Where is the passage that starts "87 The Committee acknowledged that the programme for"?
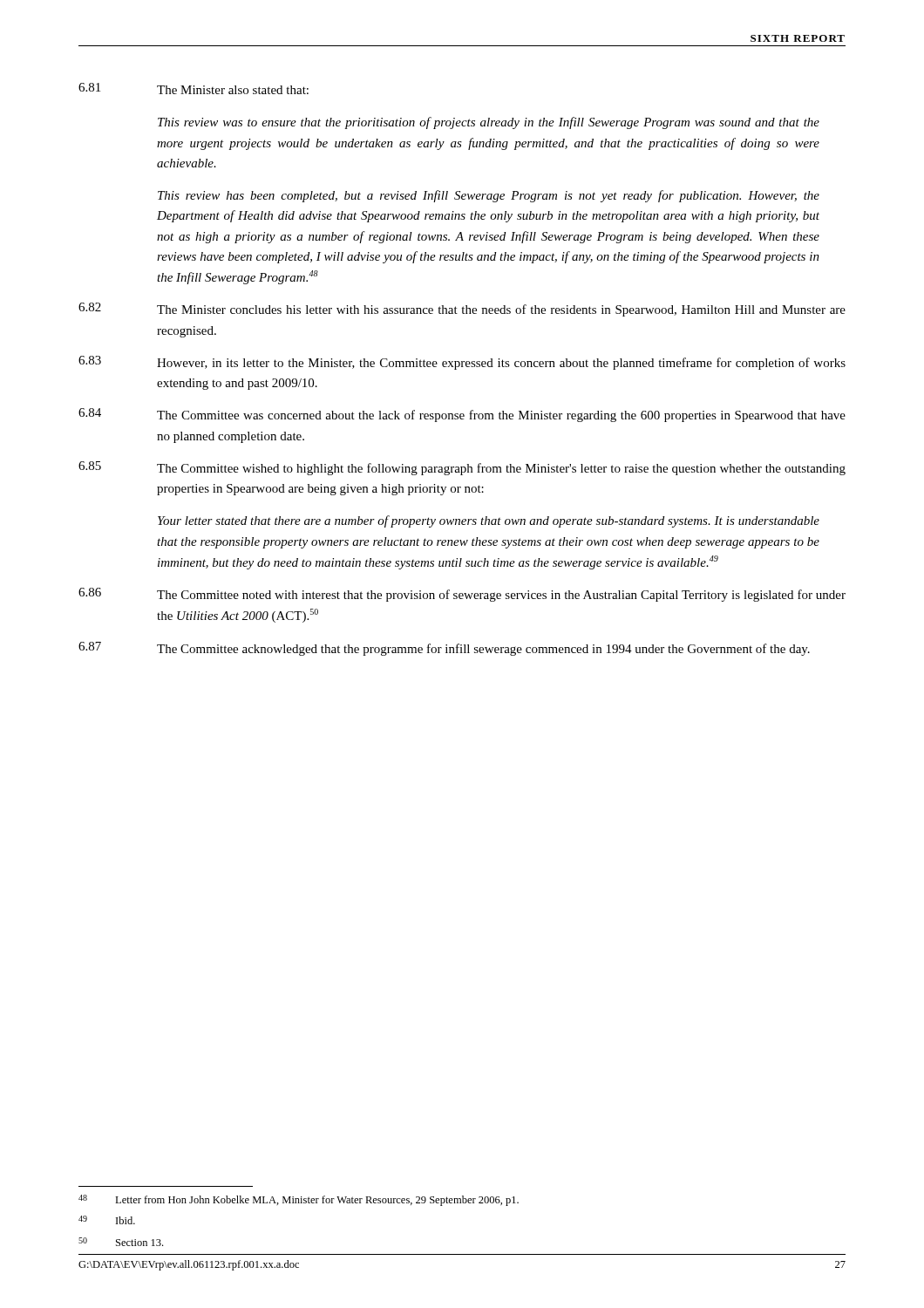The width and height of the screenshot is (924, 1308). pyautogui.click(x=462, y=649)
